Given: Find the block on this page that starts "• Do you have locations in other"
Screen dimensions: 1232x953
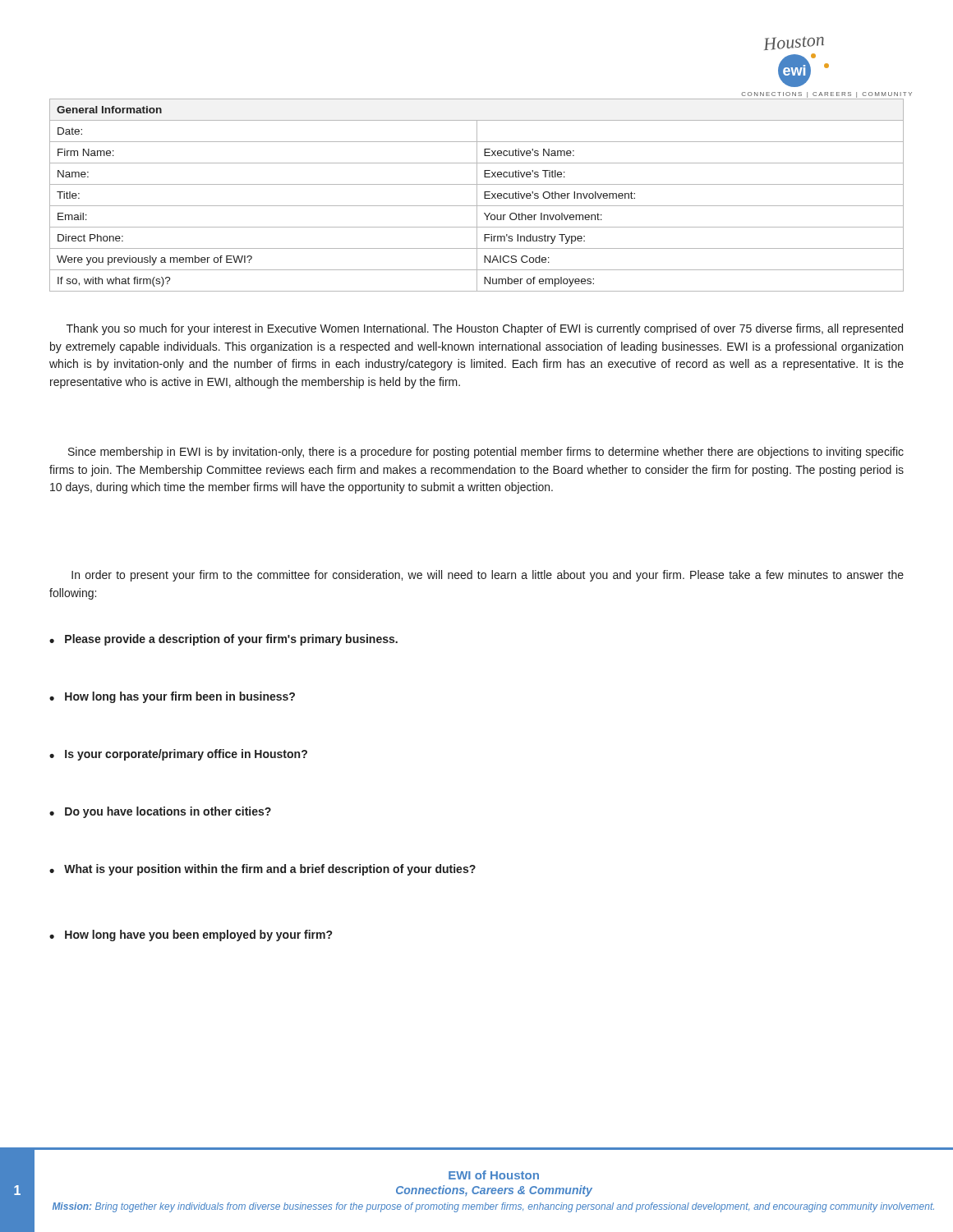Looking at the screenshot, I should point(160,814).
